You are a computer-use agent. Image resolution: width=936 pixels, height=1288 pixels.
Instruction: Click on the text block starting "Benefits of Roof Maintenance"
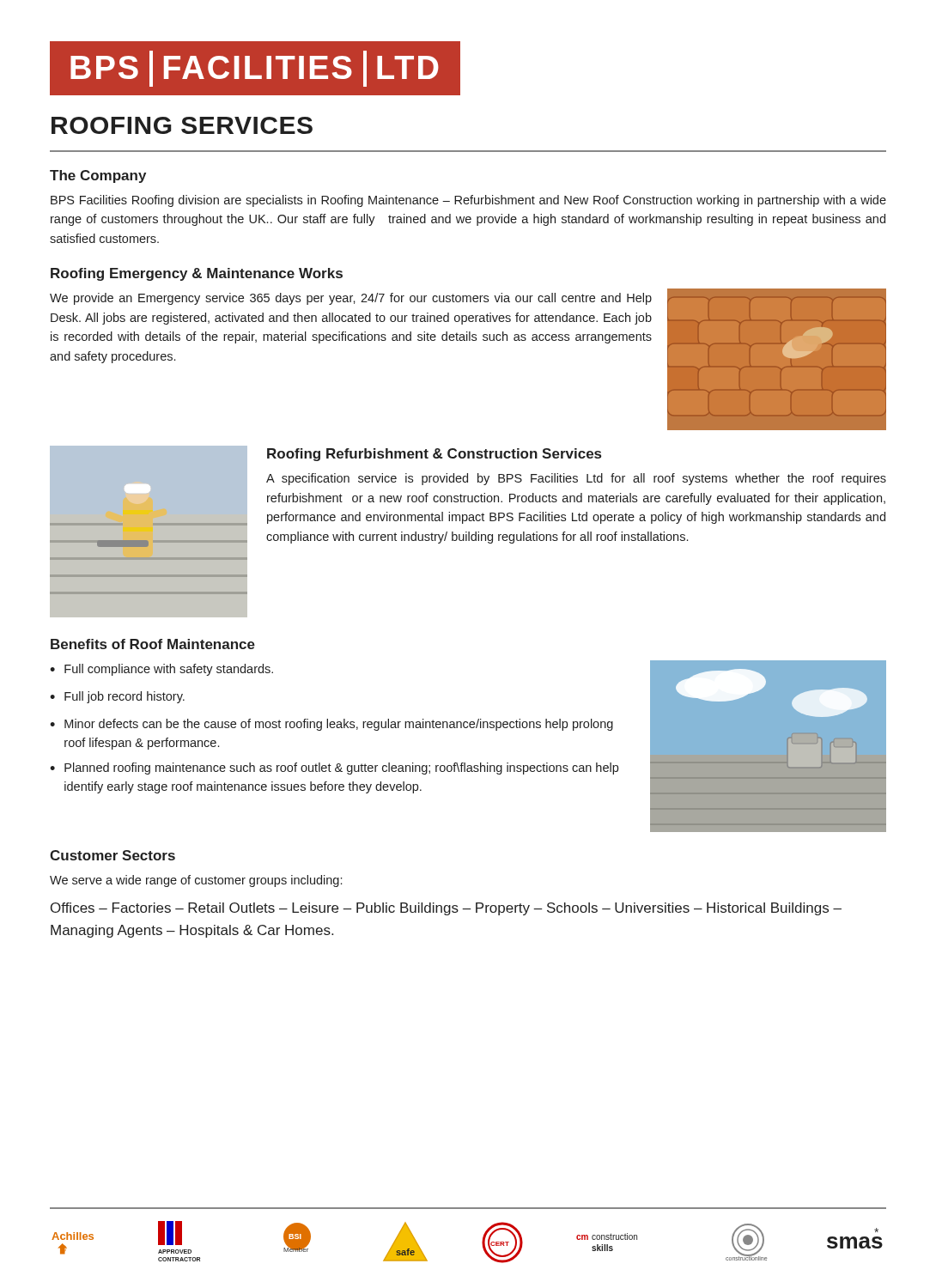[x=152, y=645]
